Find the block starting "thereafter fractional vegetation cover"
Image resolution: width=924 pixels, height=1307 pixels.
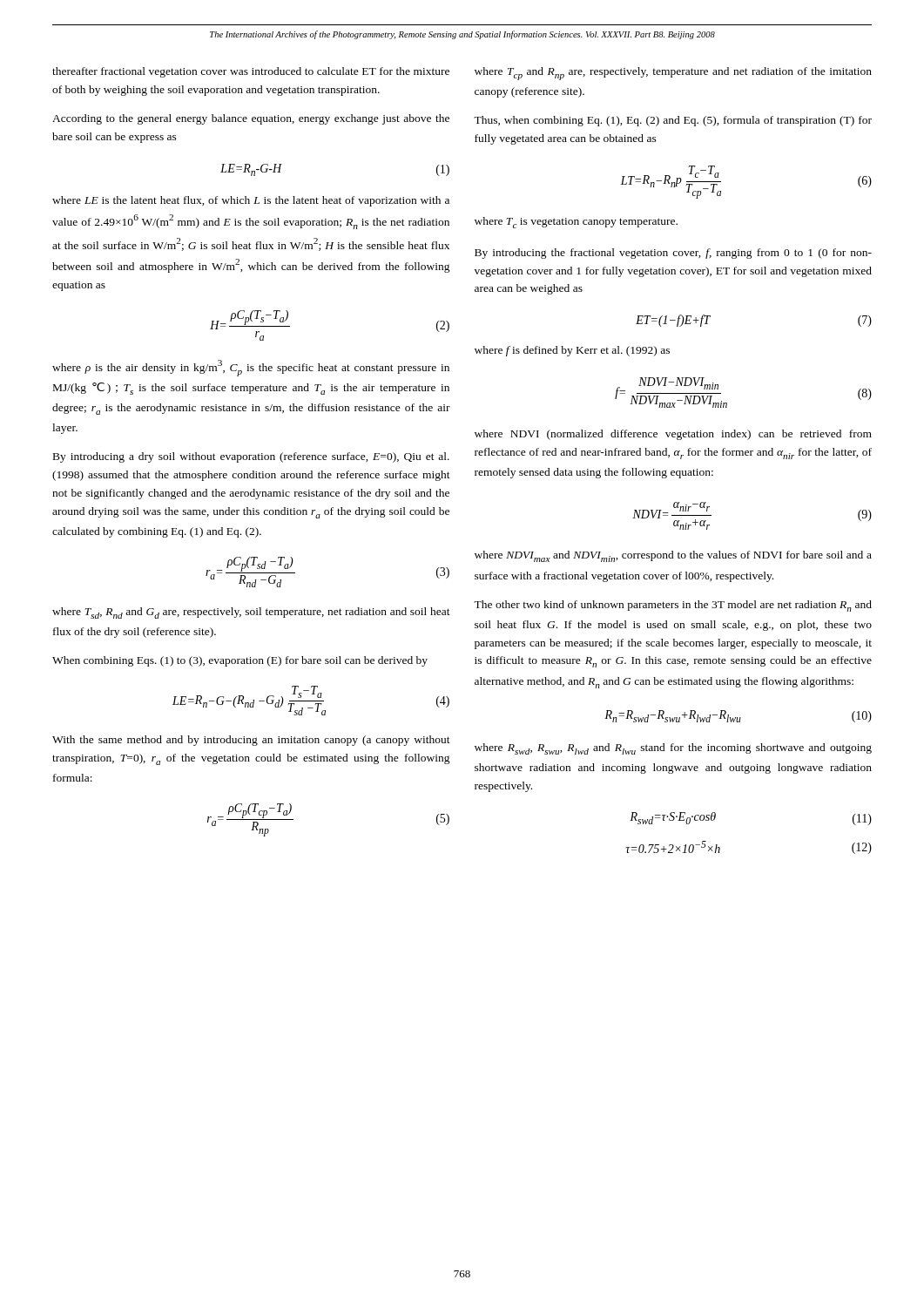tap(251, 80)
